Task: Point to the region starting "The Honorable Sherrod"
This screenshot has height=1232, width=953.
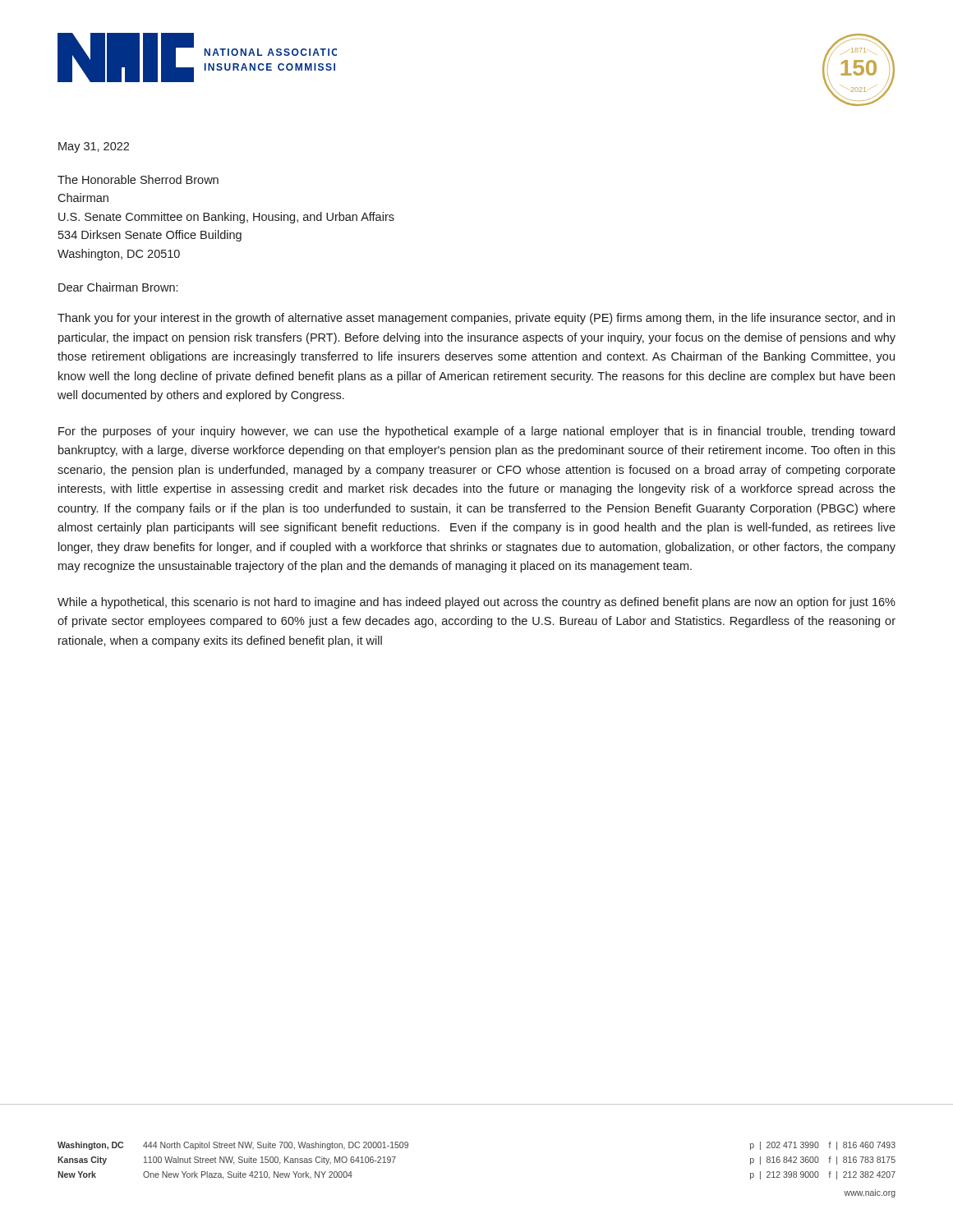Action: 226,217
